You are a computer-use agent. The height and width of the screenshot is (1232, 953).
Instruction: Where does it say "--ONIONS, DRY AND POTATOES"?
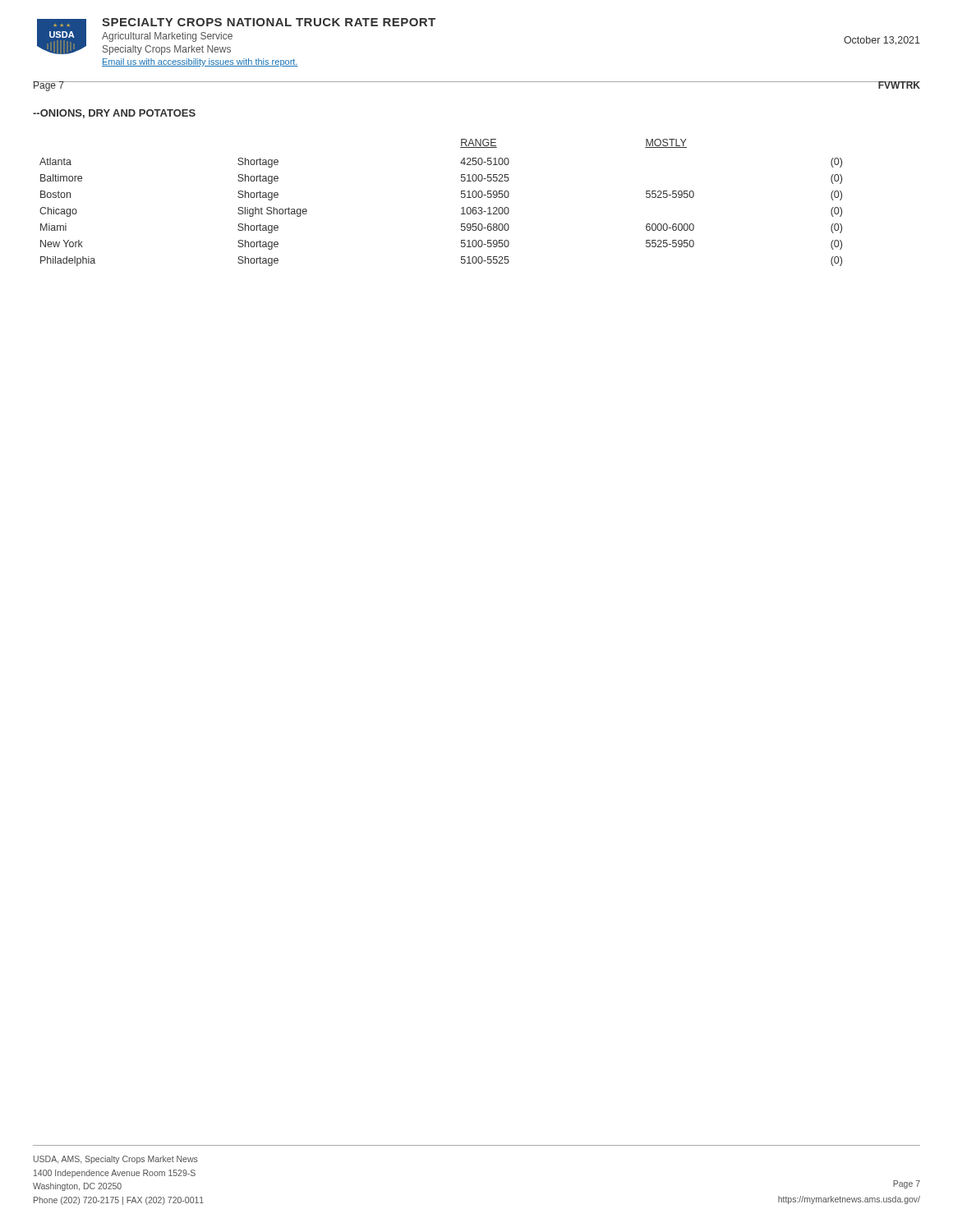point(114,113)
